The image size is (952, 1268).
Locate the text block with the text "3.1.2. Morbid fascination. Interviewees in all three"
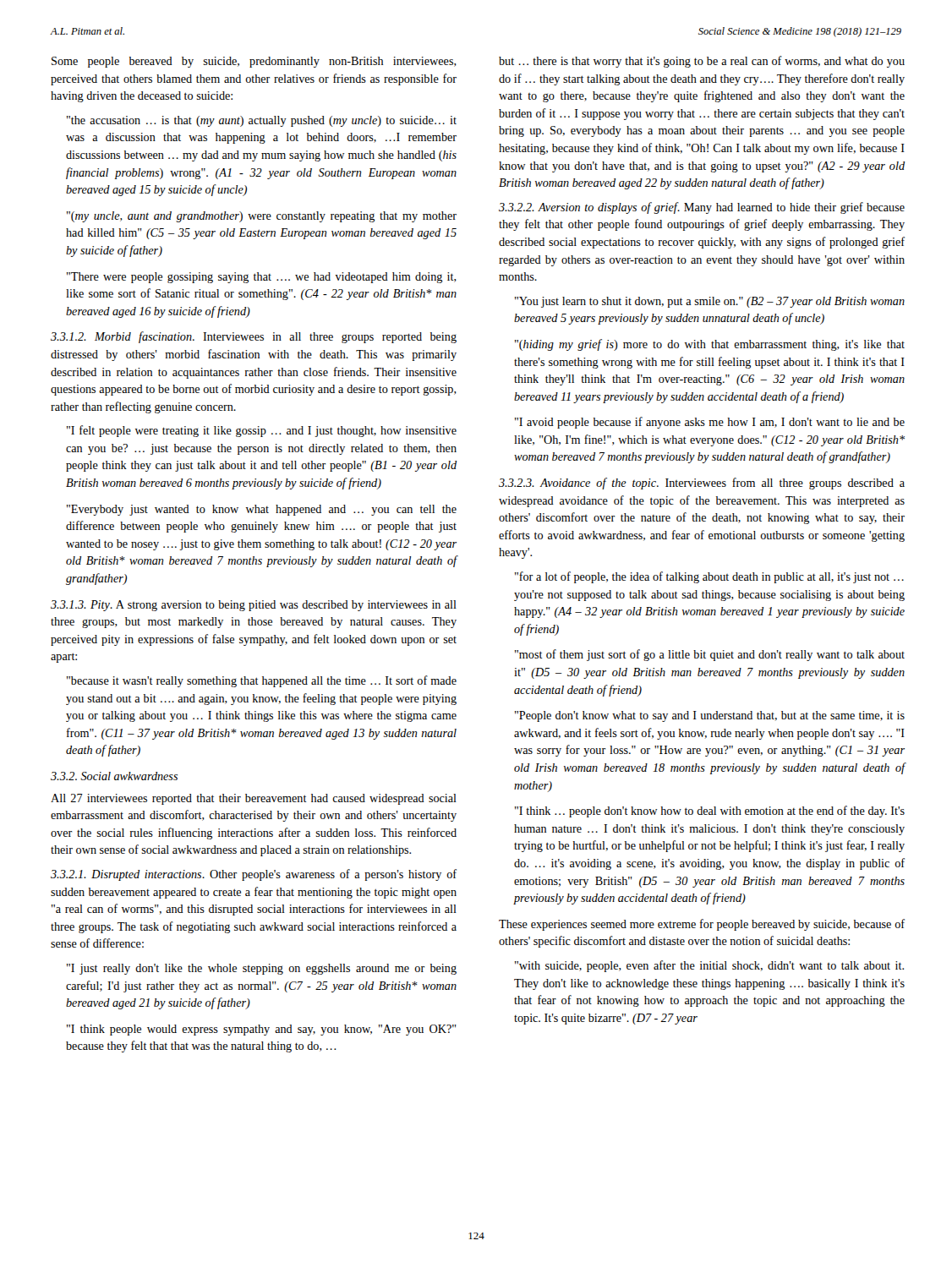click(x=254, y=372)
